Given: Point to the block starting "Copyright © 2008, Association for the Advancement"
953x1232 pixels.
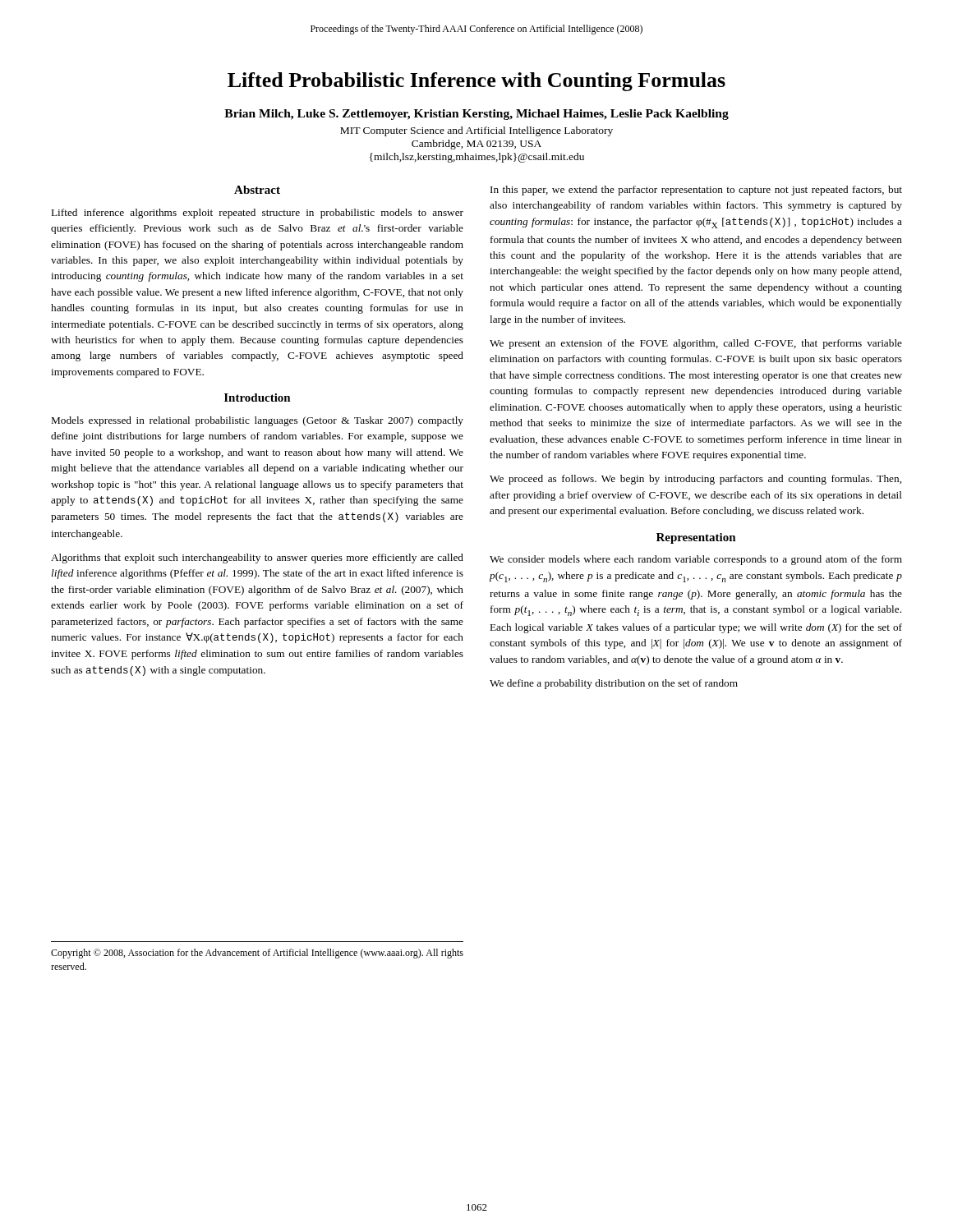Looking at the screenshot, I should coord(257,960).
